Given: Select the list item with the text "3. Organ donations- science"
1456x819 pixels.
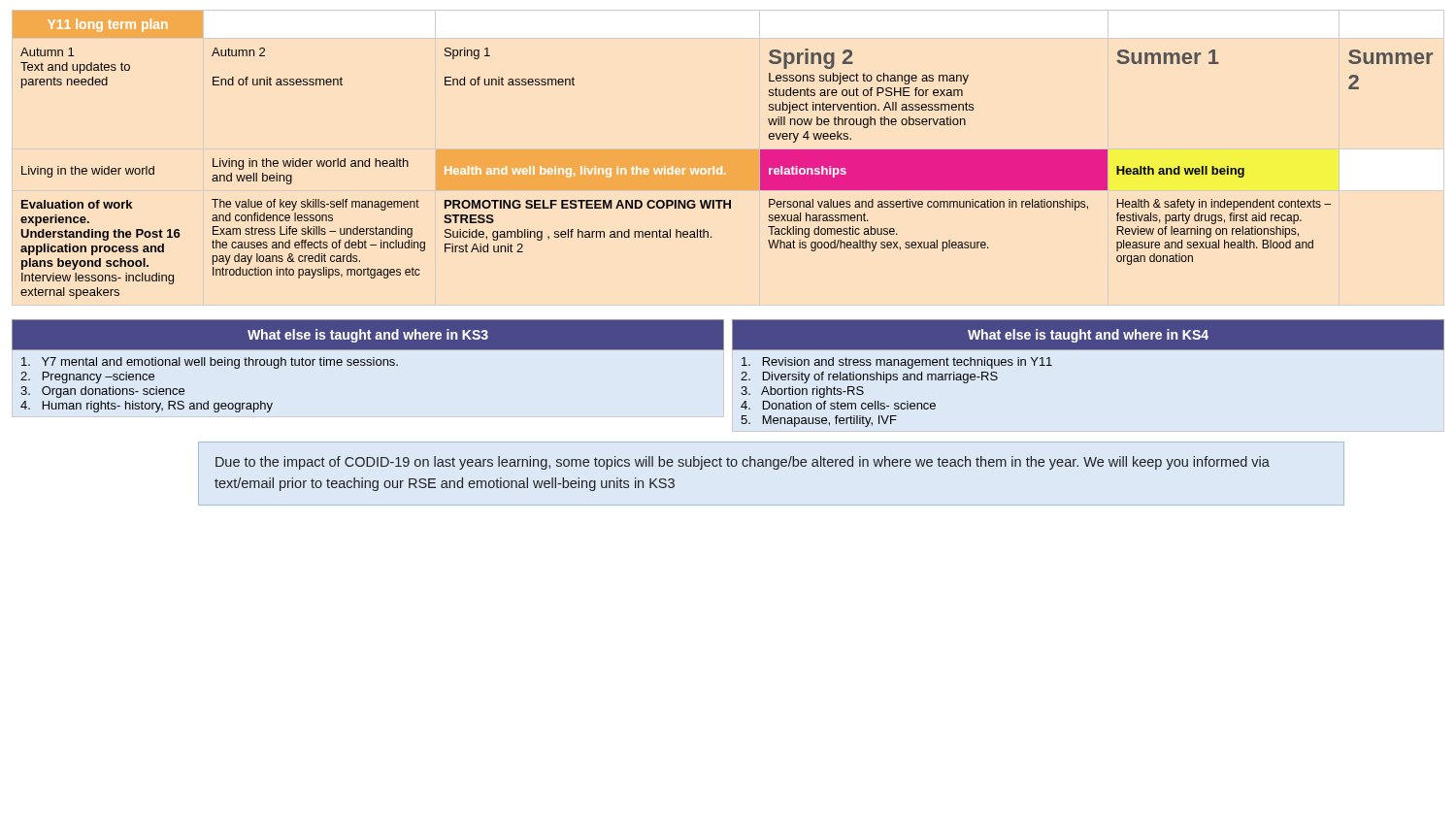Looking at the screenshot, I should (103, 391).
